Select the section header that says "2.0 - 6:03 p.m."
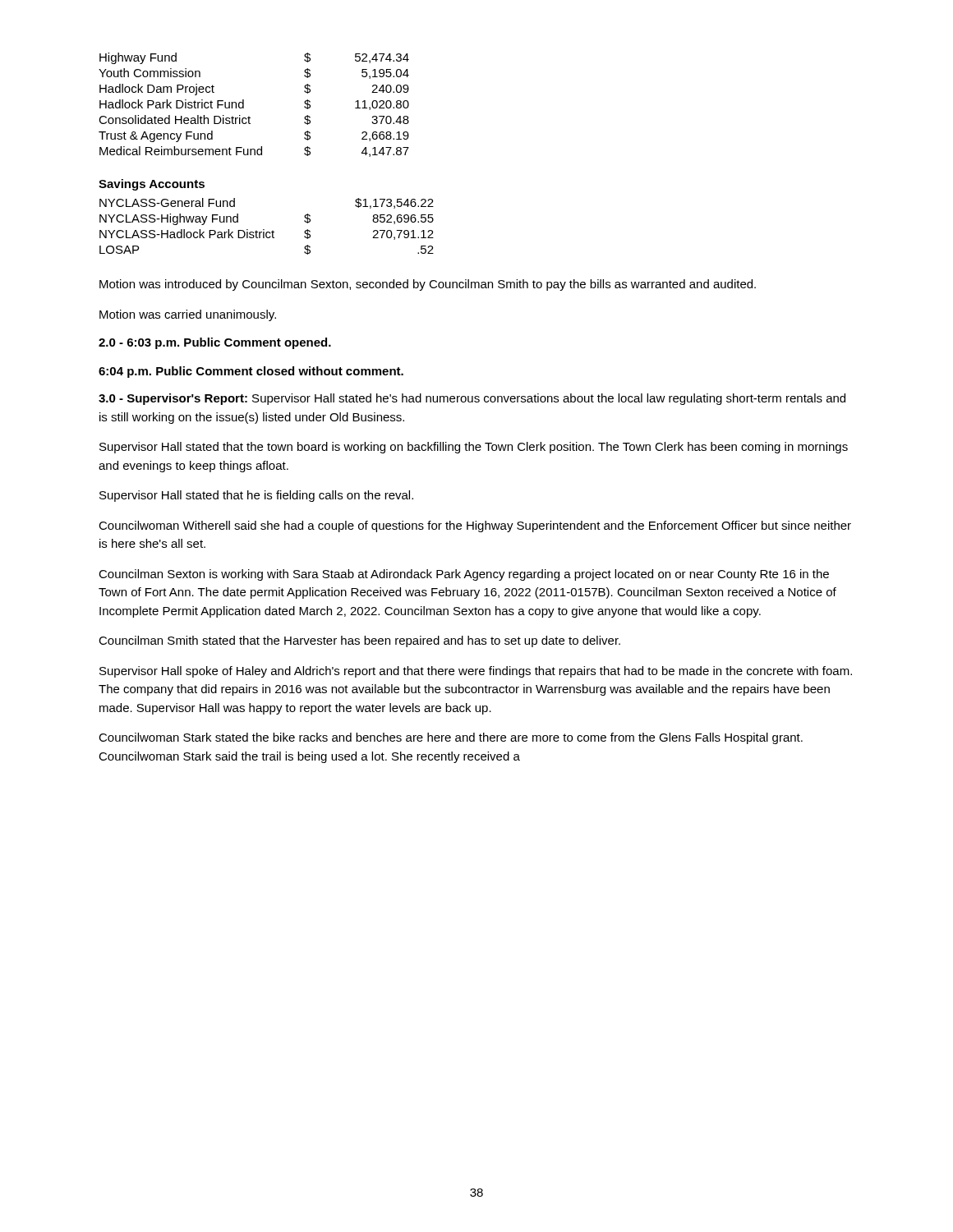The height and width of the screenshot is (1232, 953). tap(215, 342)
